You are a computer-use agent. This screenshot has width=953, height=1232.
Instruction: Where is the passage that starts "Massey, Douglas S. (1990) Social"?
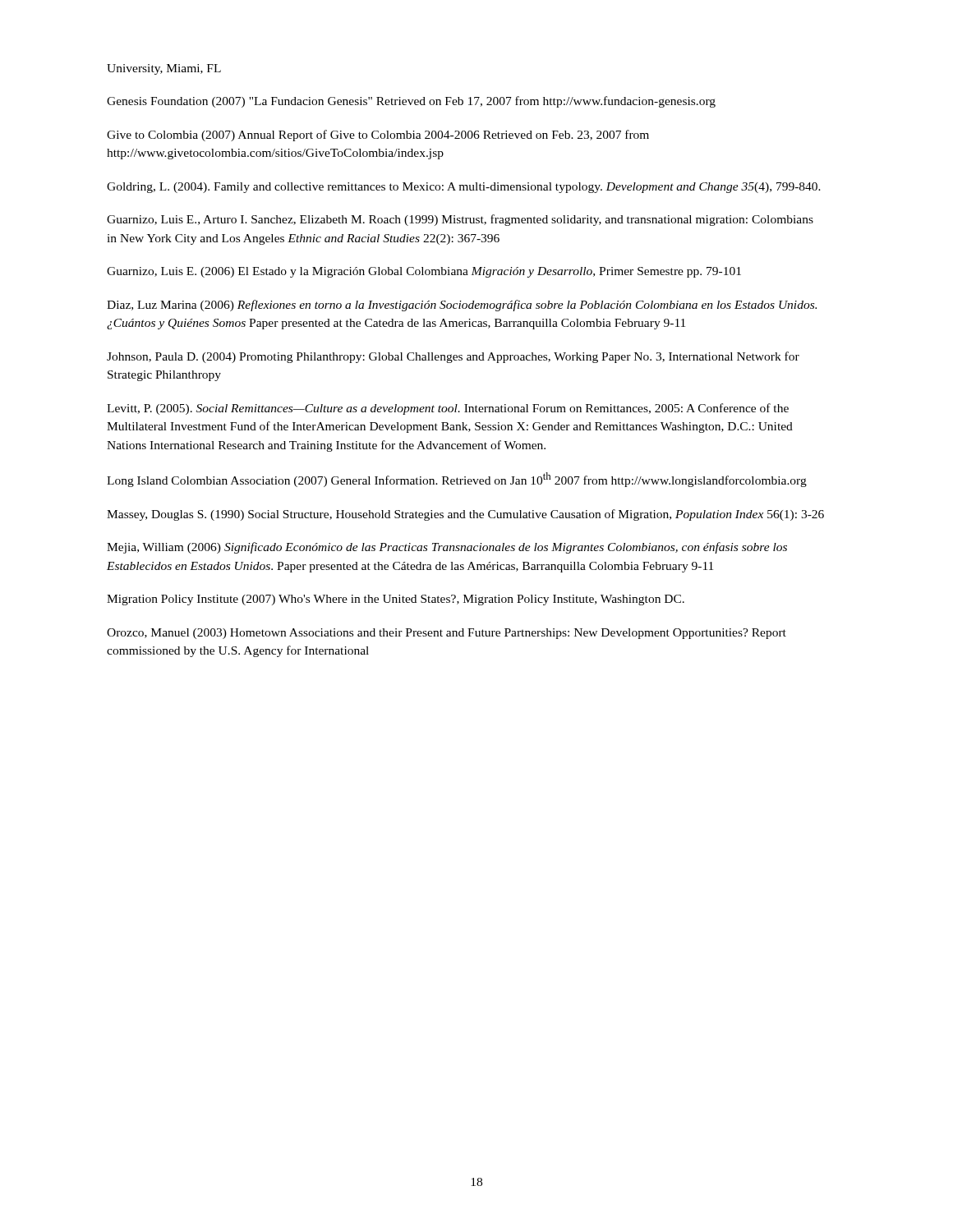click(x=466, y=513)
